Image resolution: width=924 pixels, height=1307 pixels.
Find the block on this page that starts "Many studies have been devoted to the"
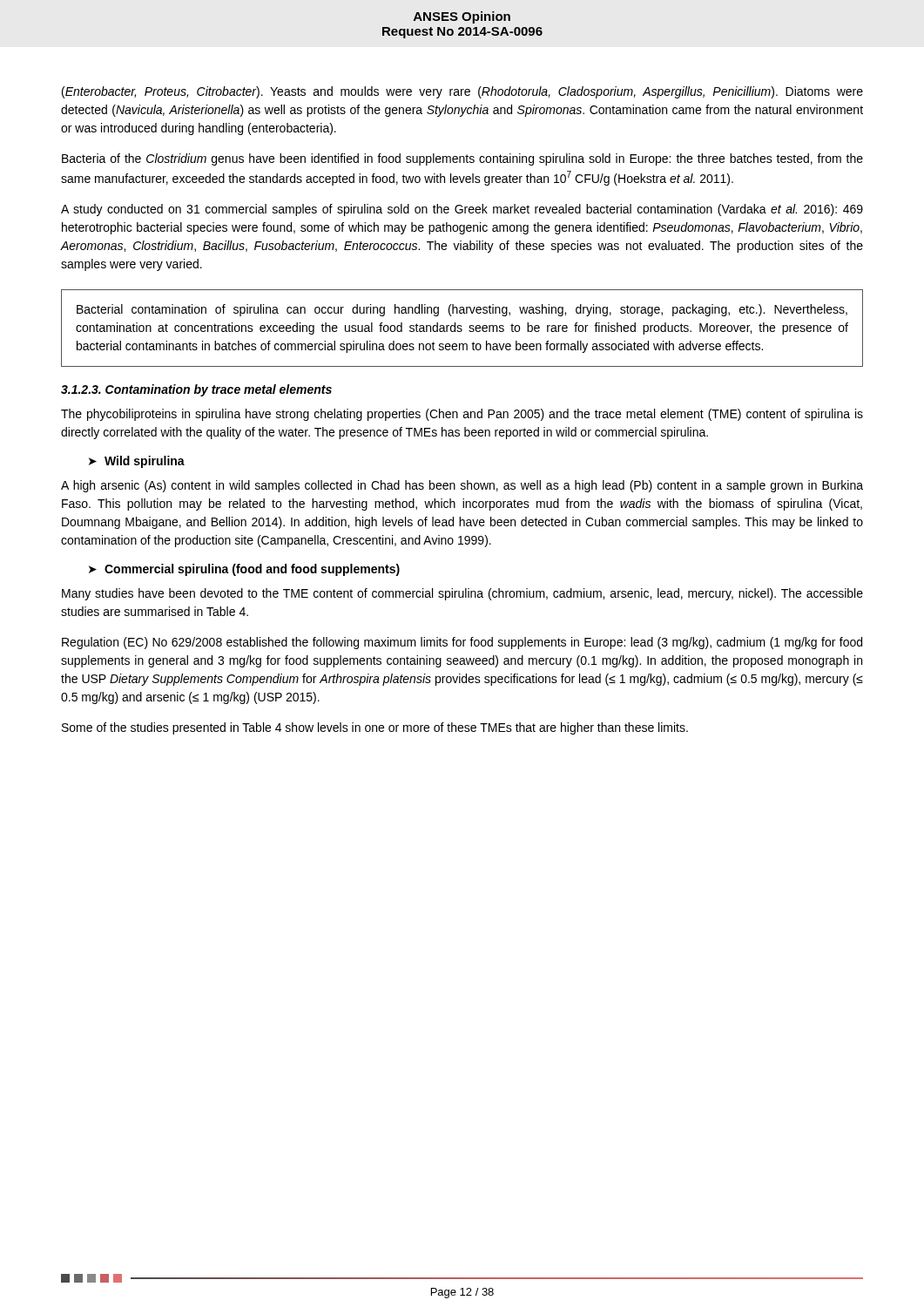tap(462, 603)
